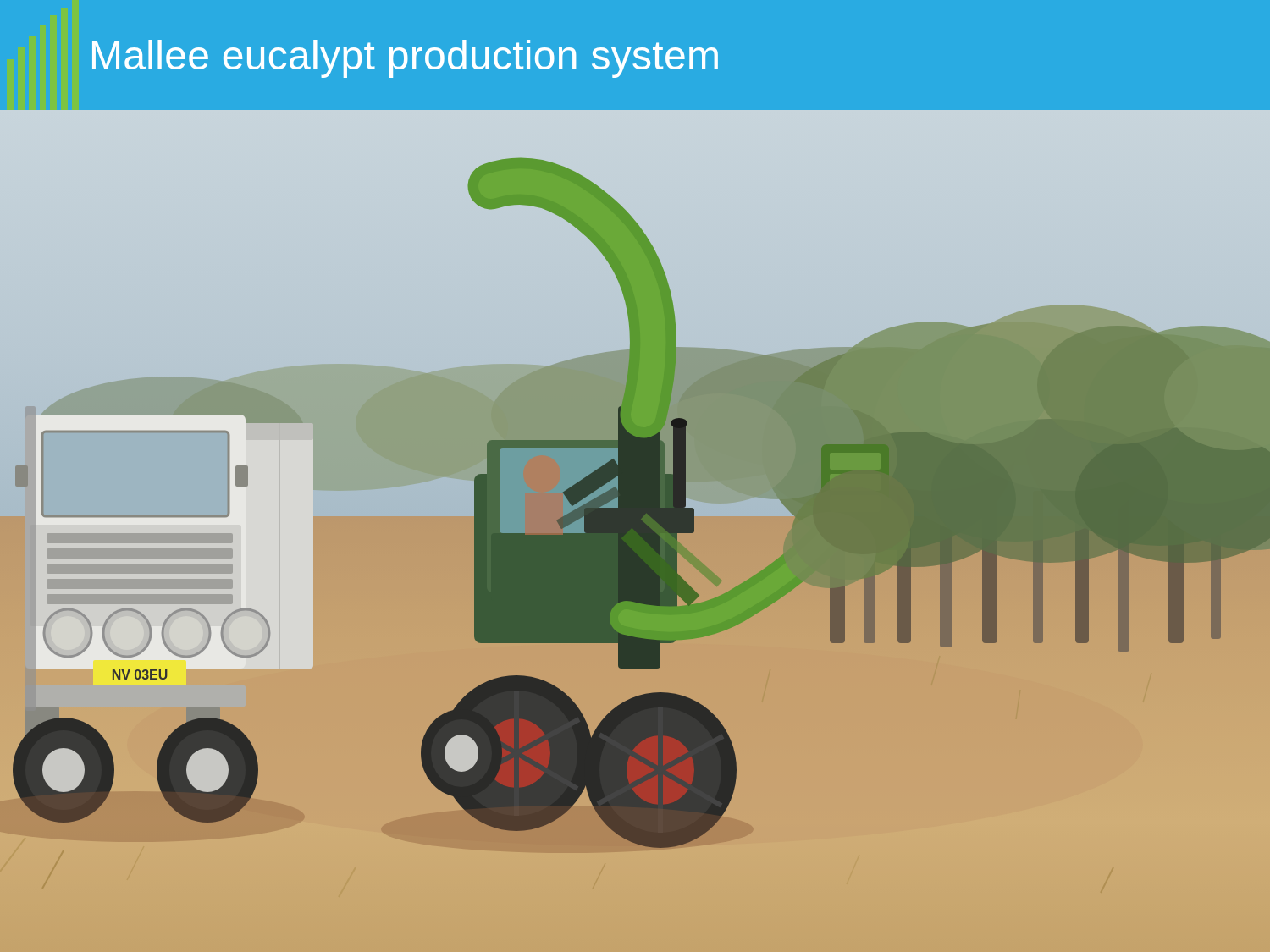Find the title containing "Mallee eucalypt production system"

(x=364, y=55)
